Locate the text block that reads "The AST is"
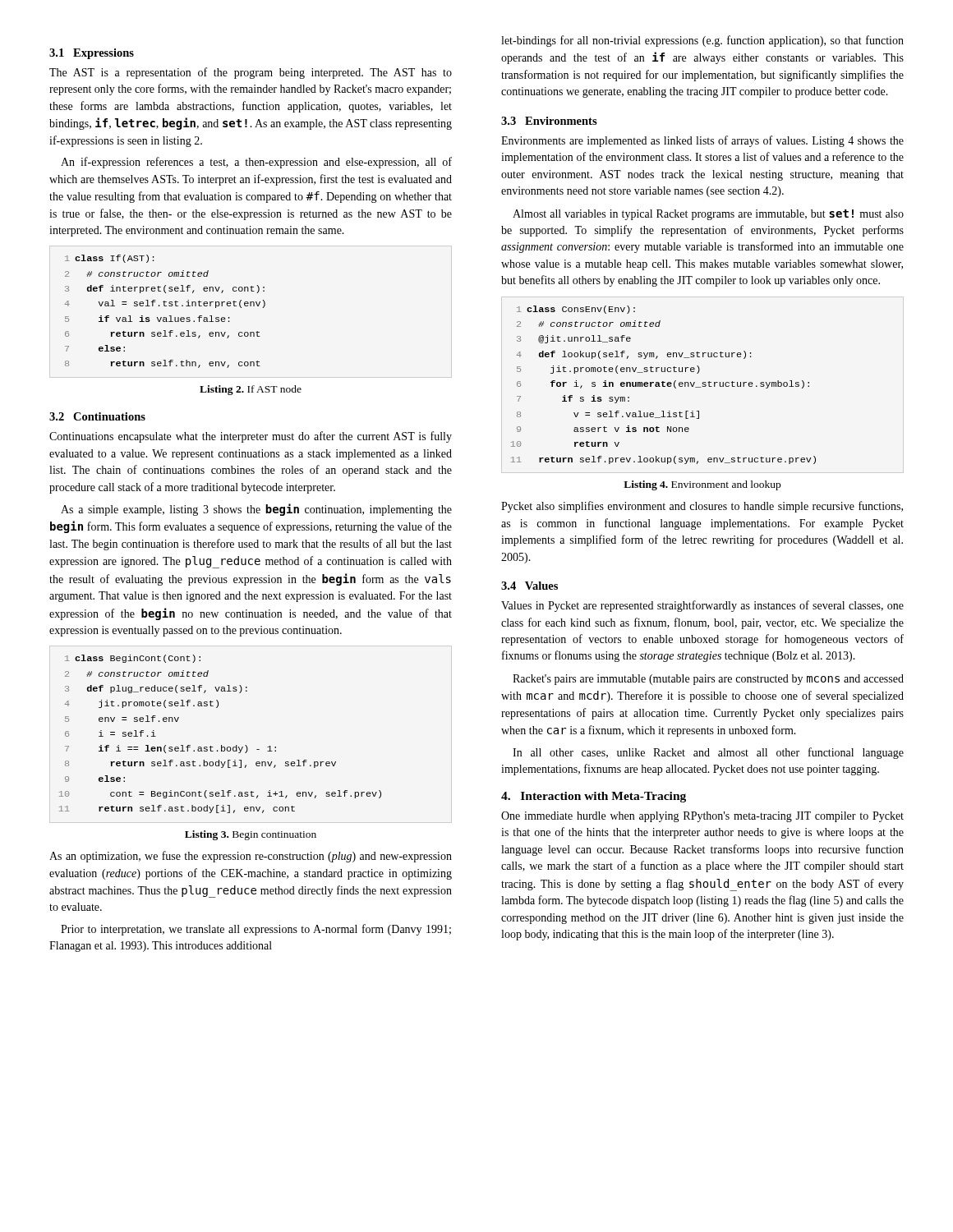This screenshot has height=1232, width=953. [251, 152]
